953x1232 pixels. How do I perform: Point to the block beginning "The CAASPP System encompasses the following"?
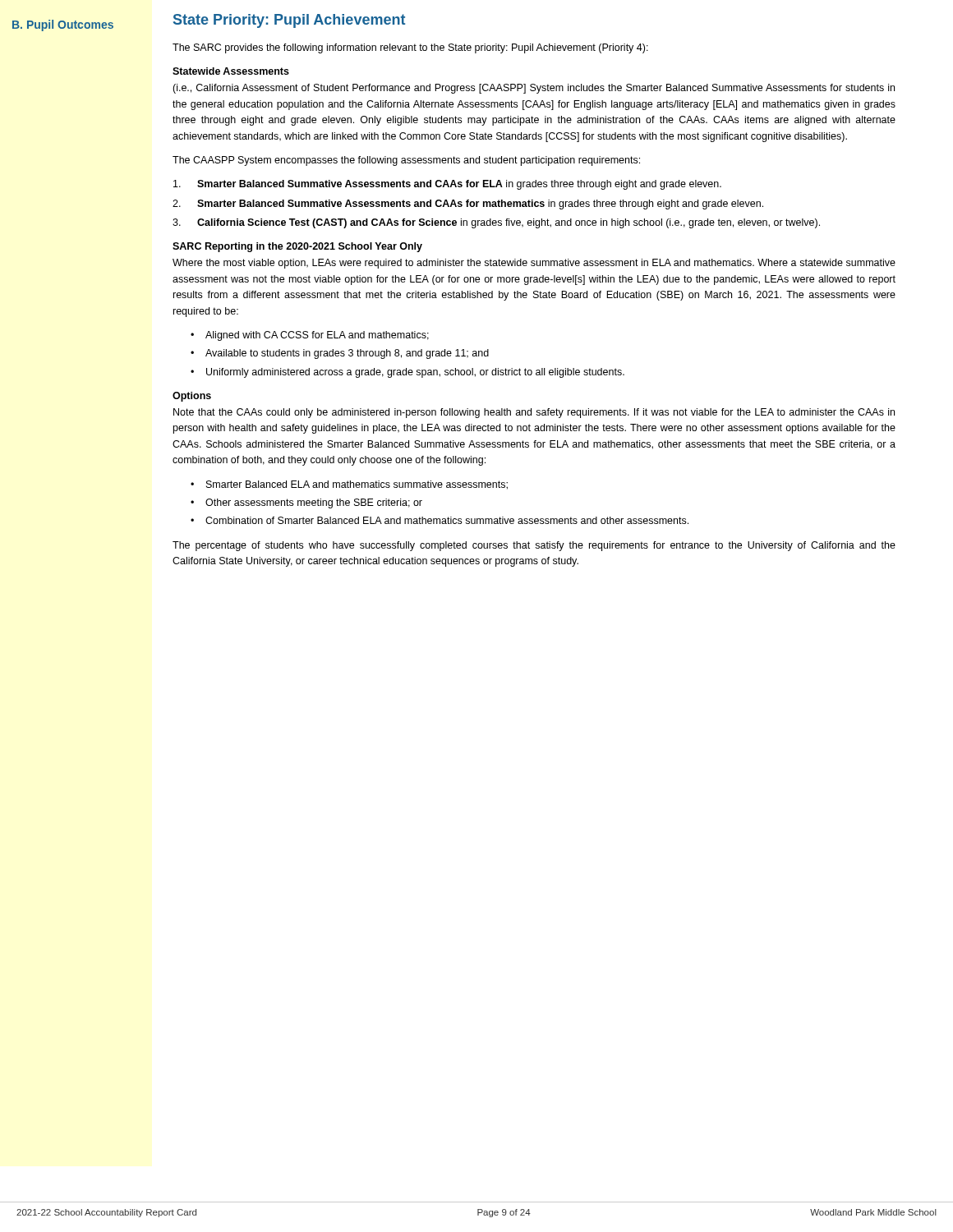[x=407, y=160]
